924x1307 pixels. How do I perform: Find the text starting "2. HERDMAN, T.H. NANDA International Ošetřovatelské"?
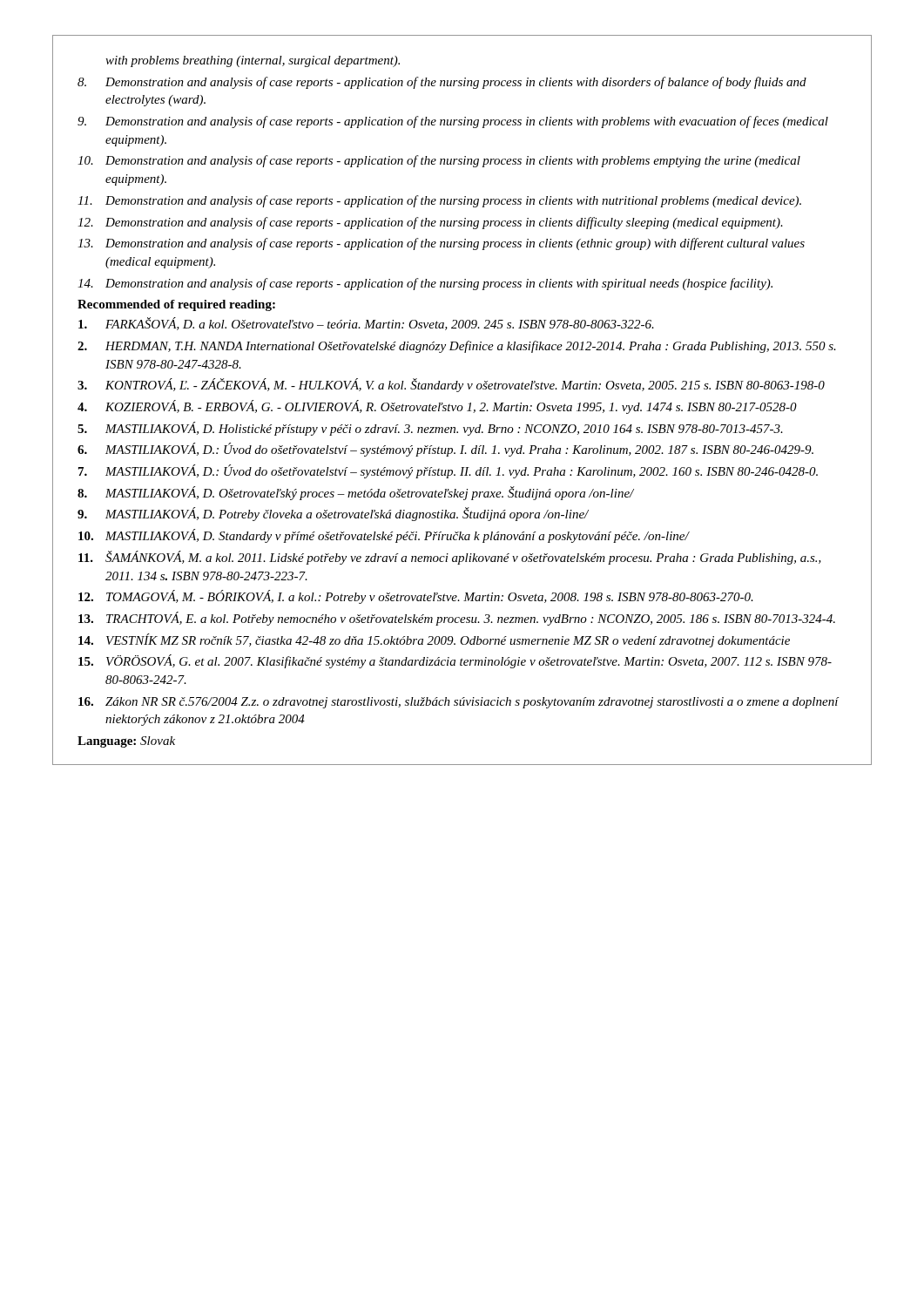tap(462, 355)
